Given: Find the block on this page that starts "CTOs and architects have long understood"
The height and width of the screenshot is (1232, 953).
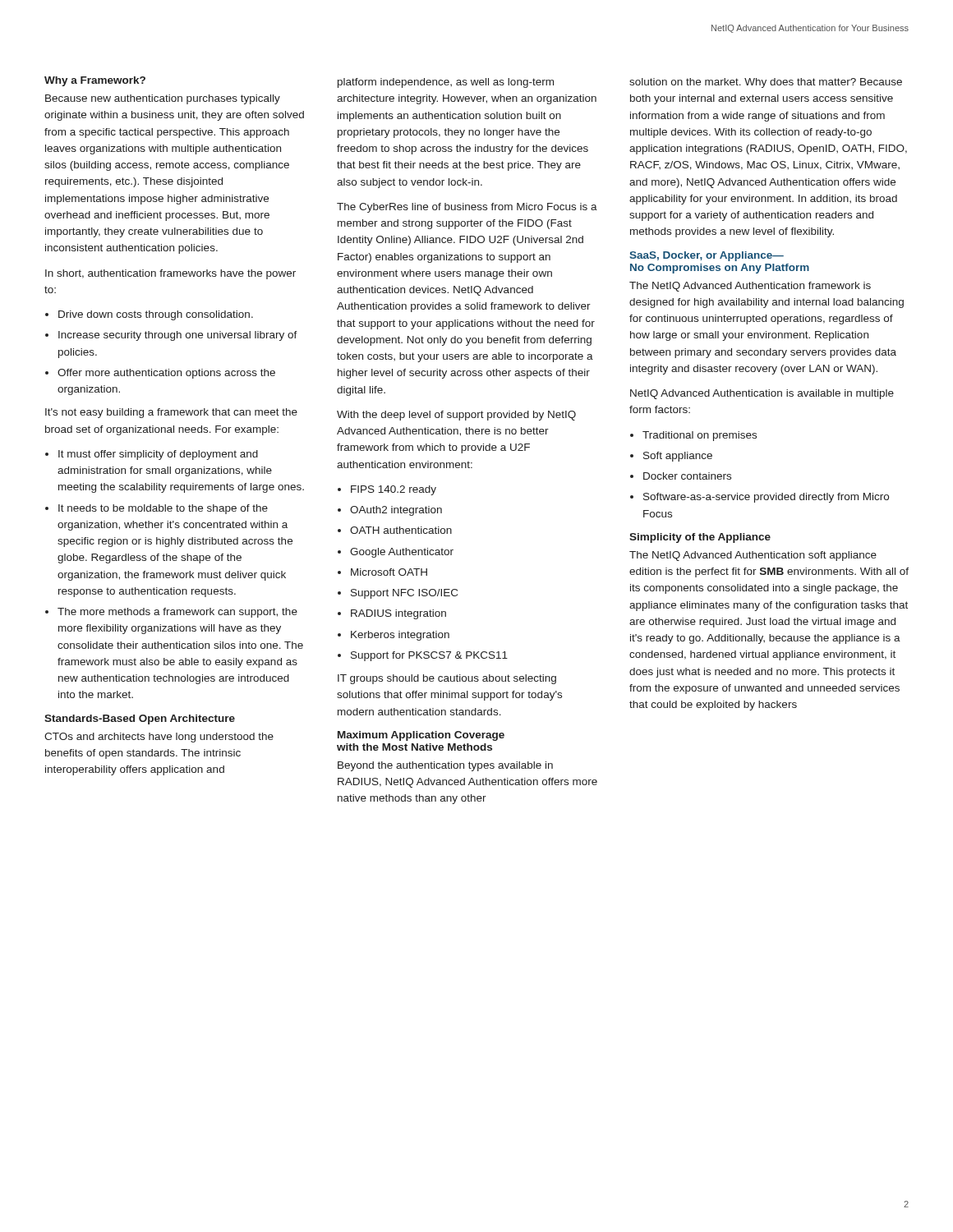Looking at the screenshot, I should tap(175, 753).
